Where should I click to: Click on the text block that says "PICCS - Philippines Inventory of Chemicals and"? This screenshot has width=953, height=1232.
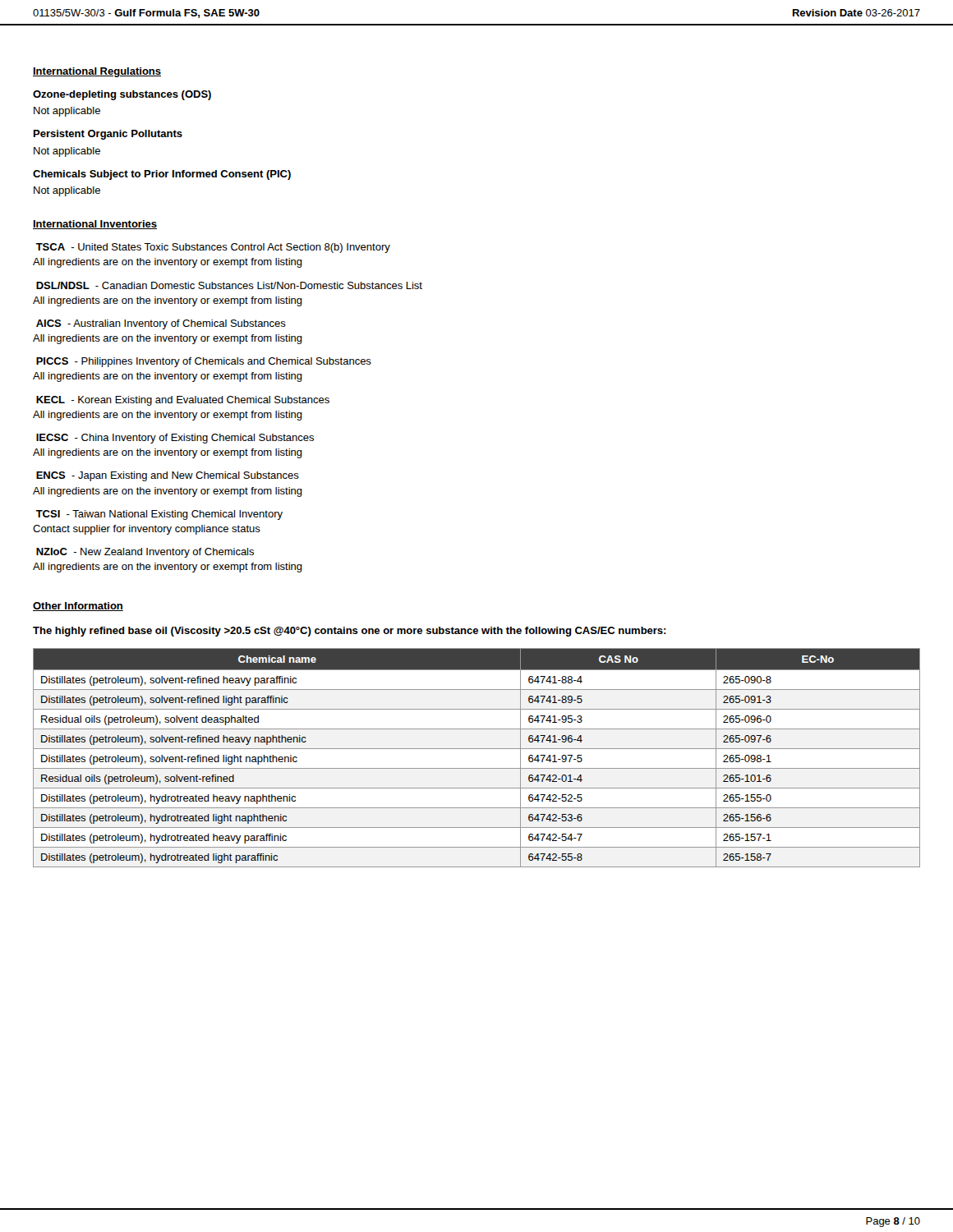click(204, 362)
